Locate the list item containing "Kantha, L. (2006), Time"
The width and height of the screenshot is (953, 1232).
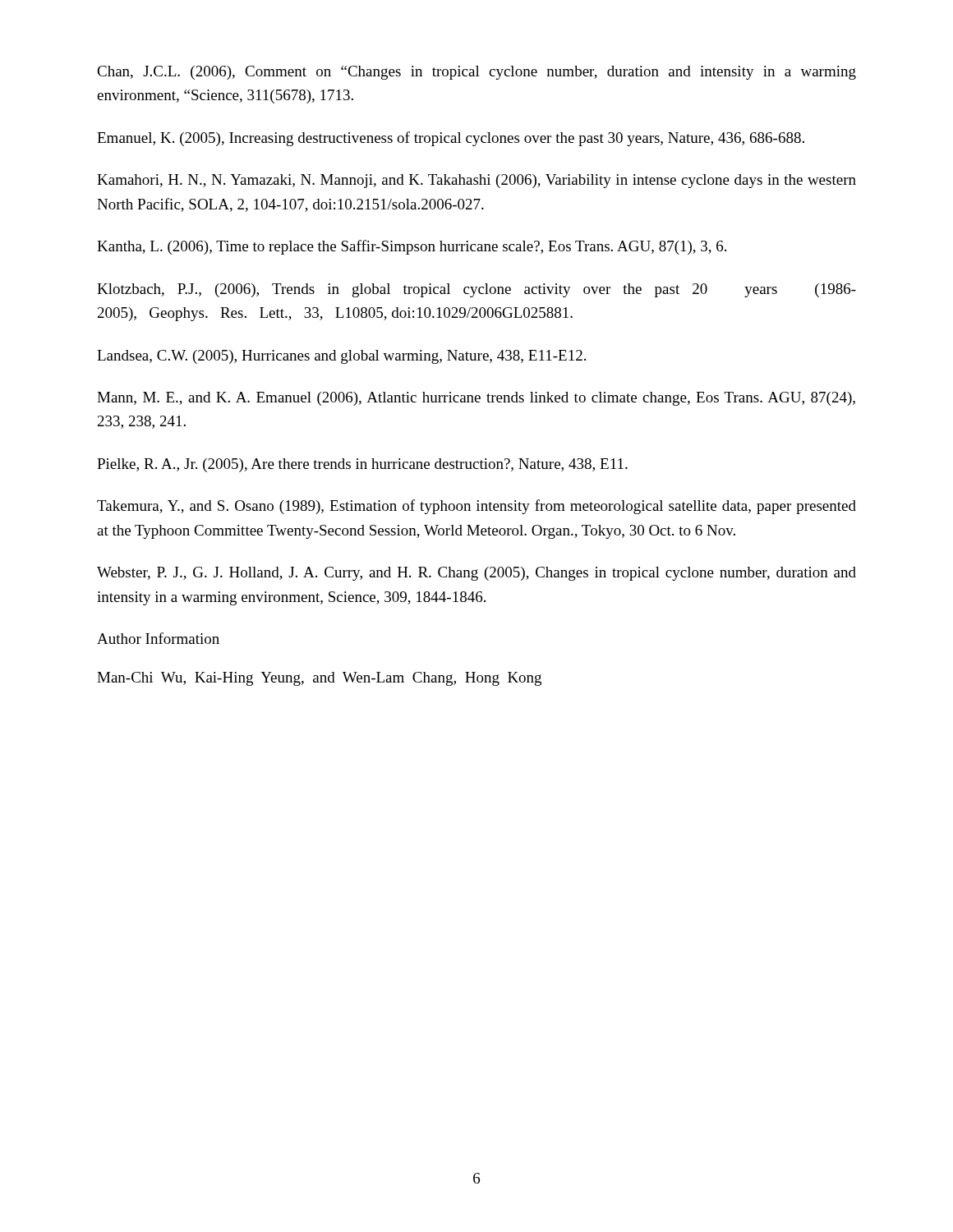tap(412, 246)
